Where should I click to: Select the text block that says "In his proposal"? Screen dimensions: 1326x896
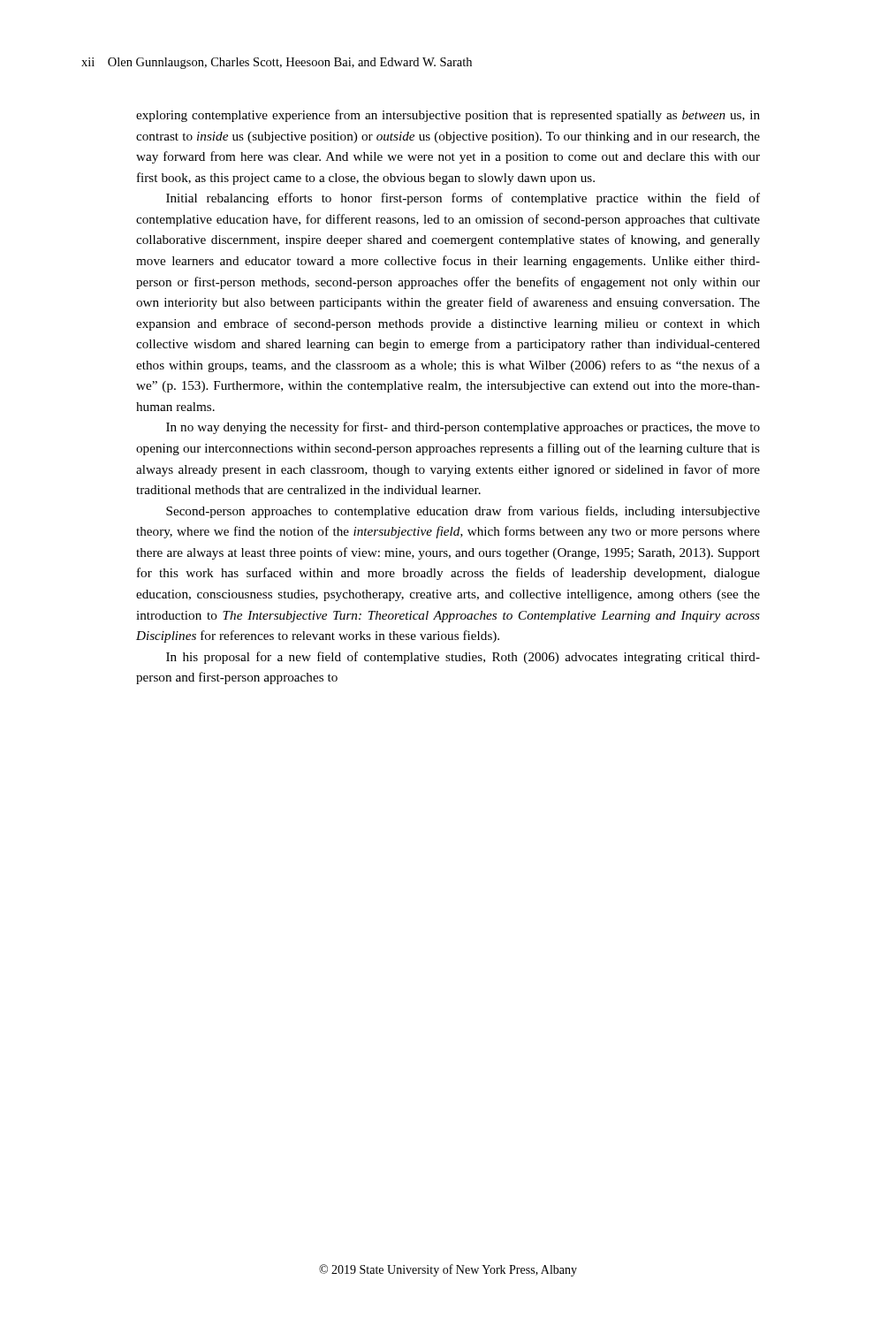coord(448,667)
